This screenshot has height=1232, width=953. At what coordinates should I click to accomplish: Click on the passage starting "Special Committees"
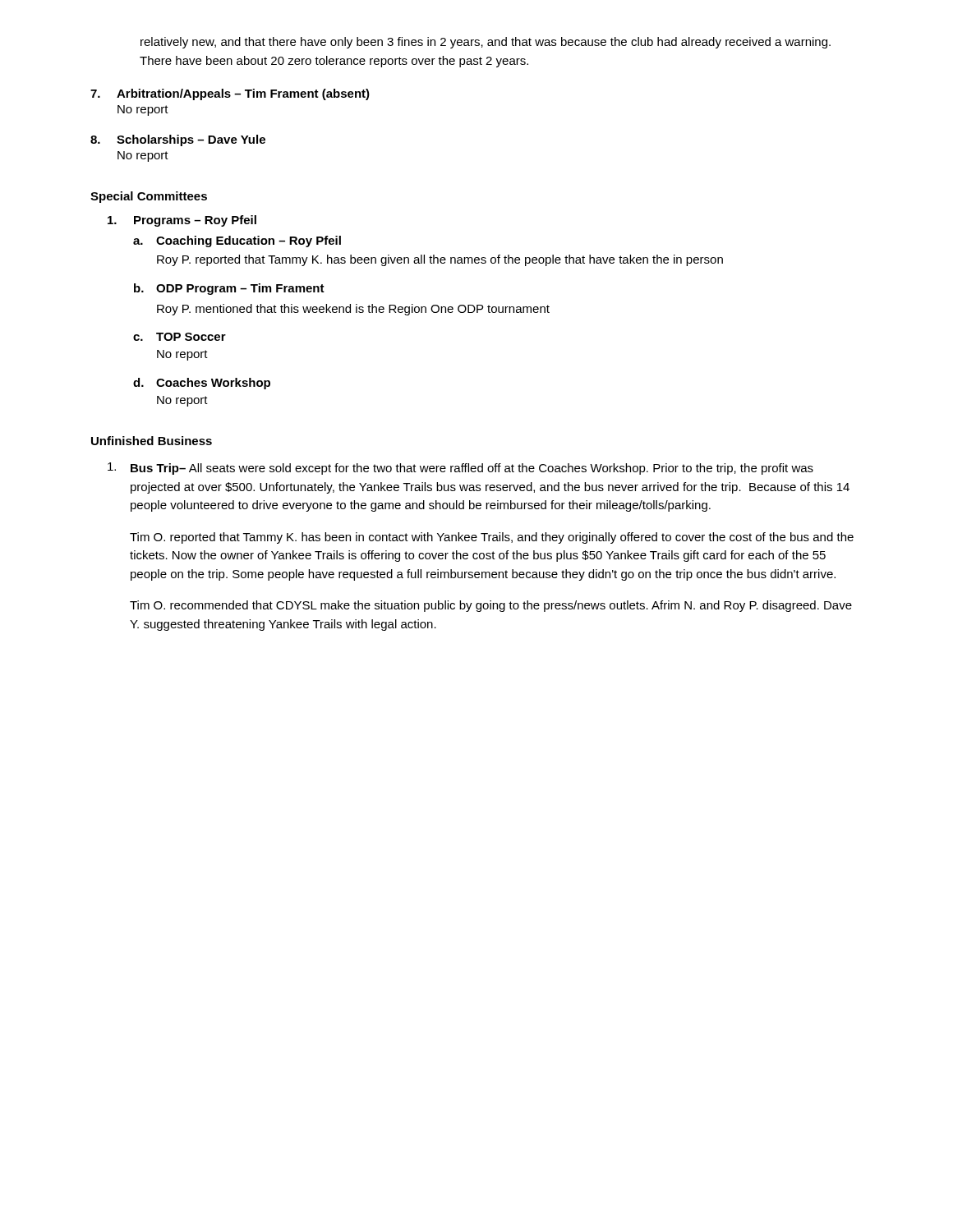(x=149, y=196)
